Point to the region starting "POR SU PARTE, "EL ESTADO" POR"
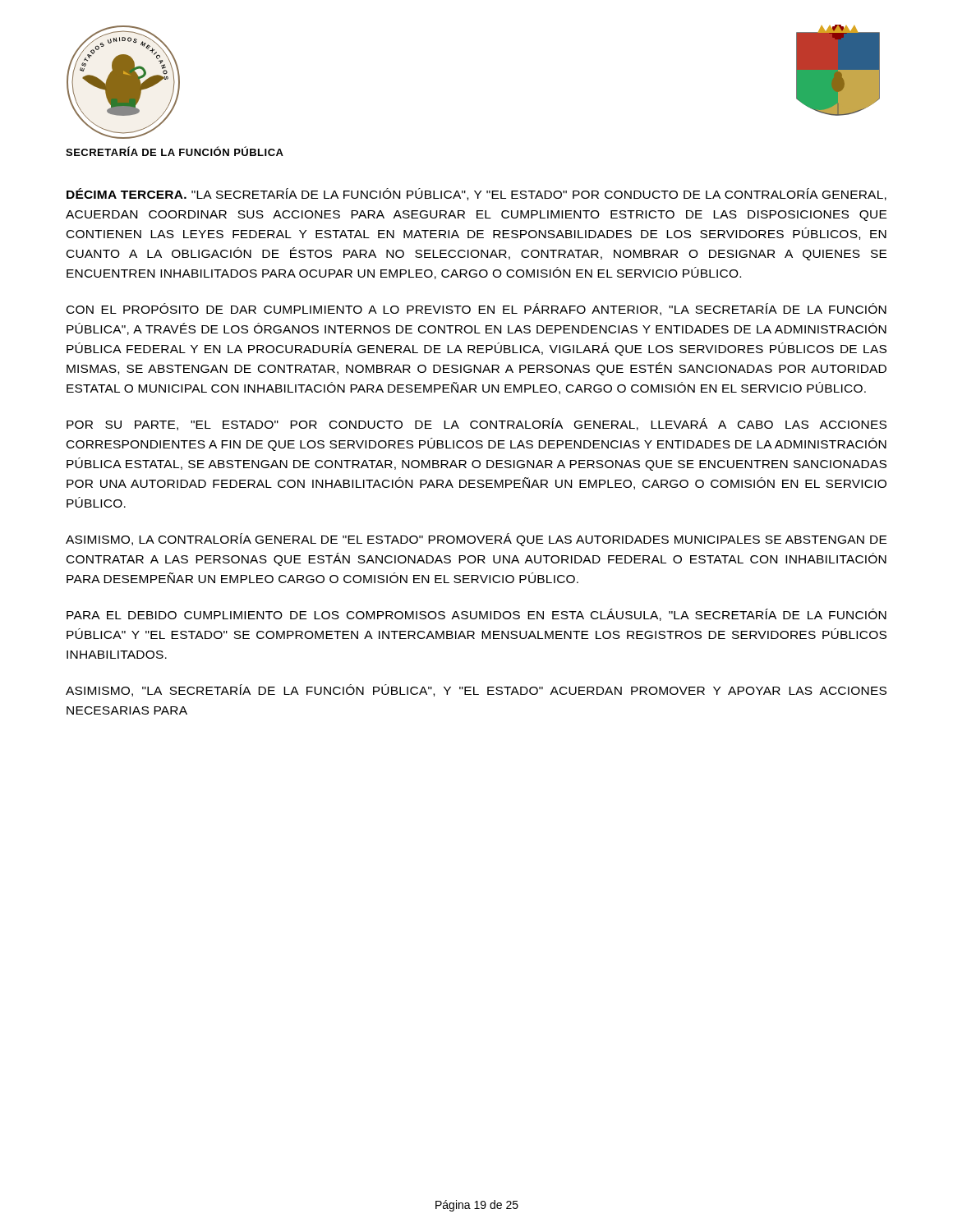Image resolution: width=953 pixels, height=1232 pixels. pos(476,464)
